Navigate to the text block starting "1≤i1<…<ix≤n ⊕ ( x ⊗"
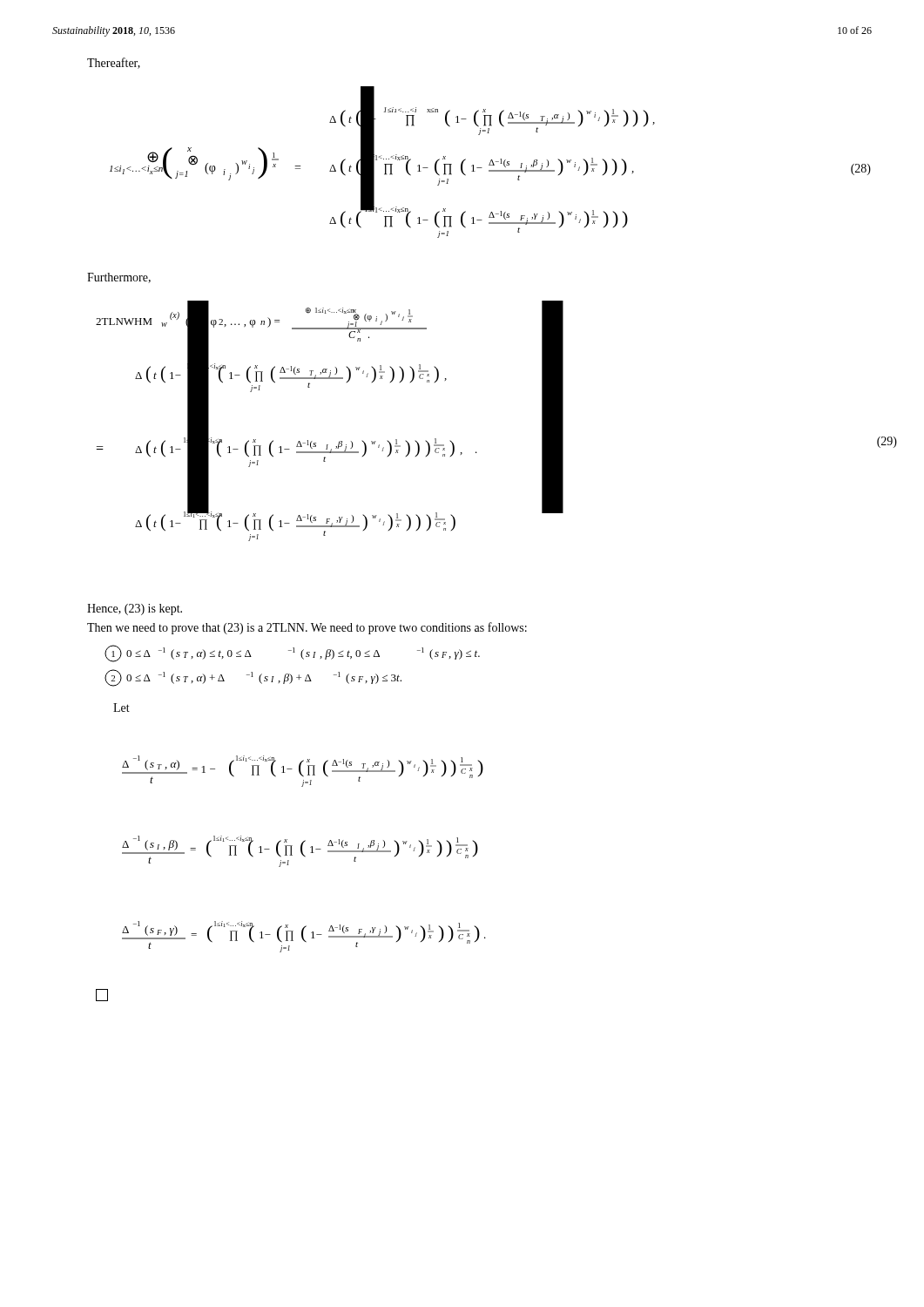The image size is (924, 1307). click(479, 169)
